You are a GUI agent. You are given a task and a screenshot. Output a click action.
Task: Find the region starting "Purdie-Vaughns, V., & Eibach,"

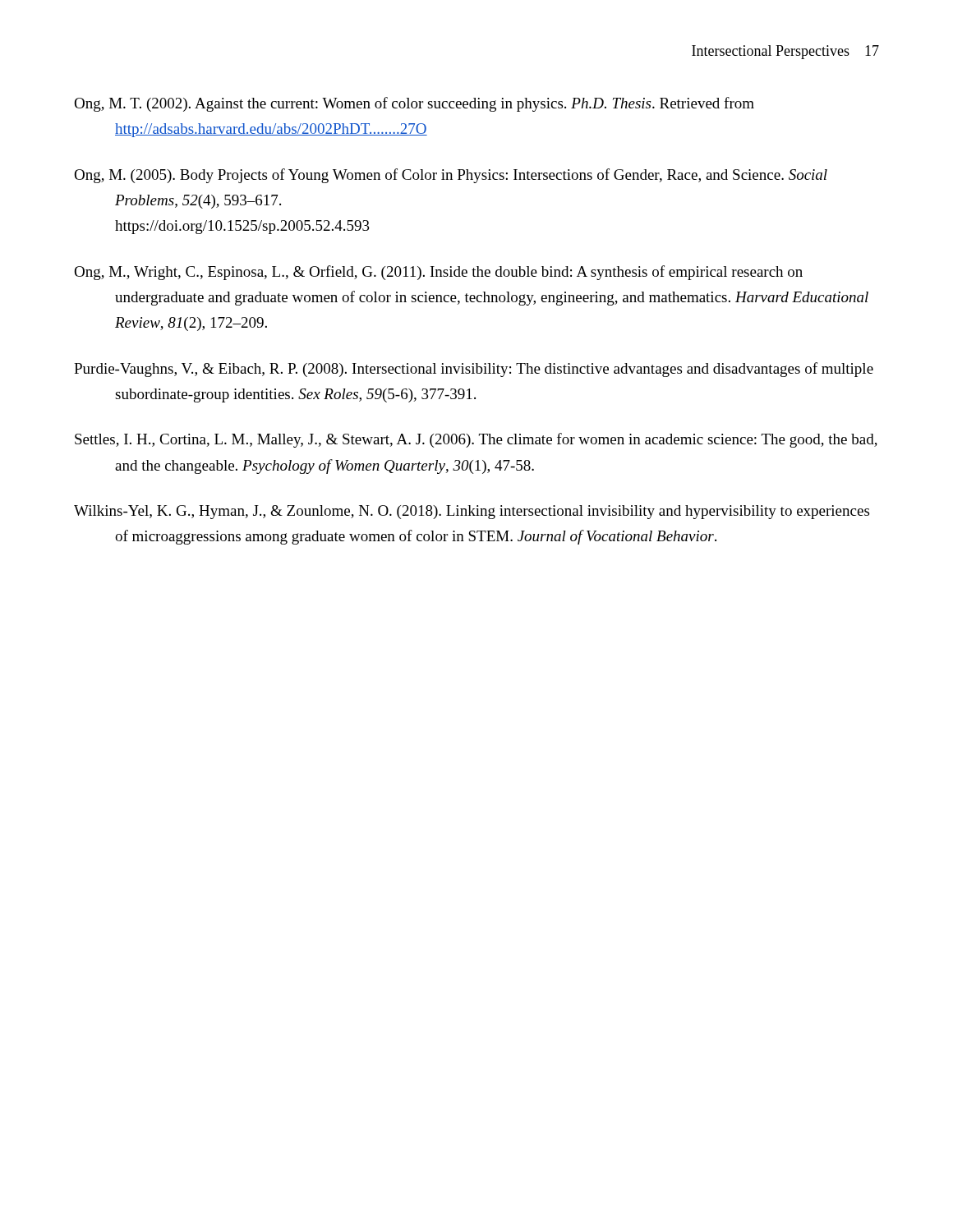coord(474,381)
